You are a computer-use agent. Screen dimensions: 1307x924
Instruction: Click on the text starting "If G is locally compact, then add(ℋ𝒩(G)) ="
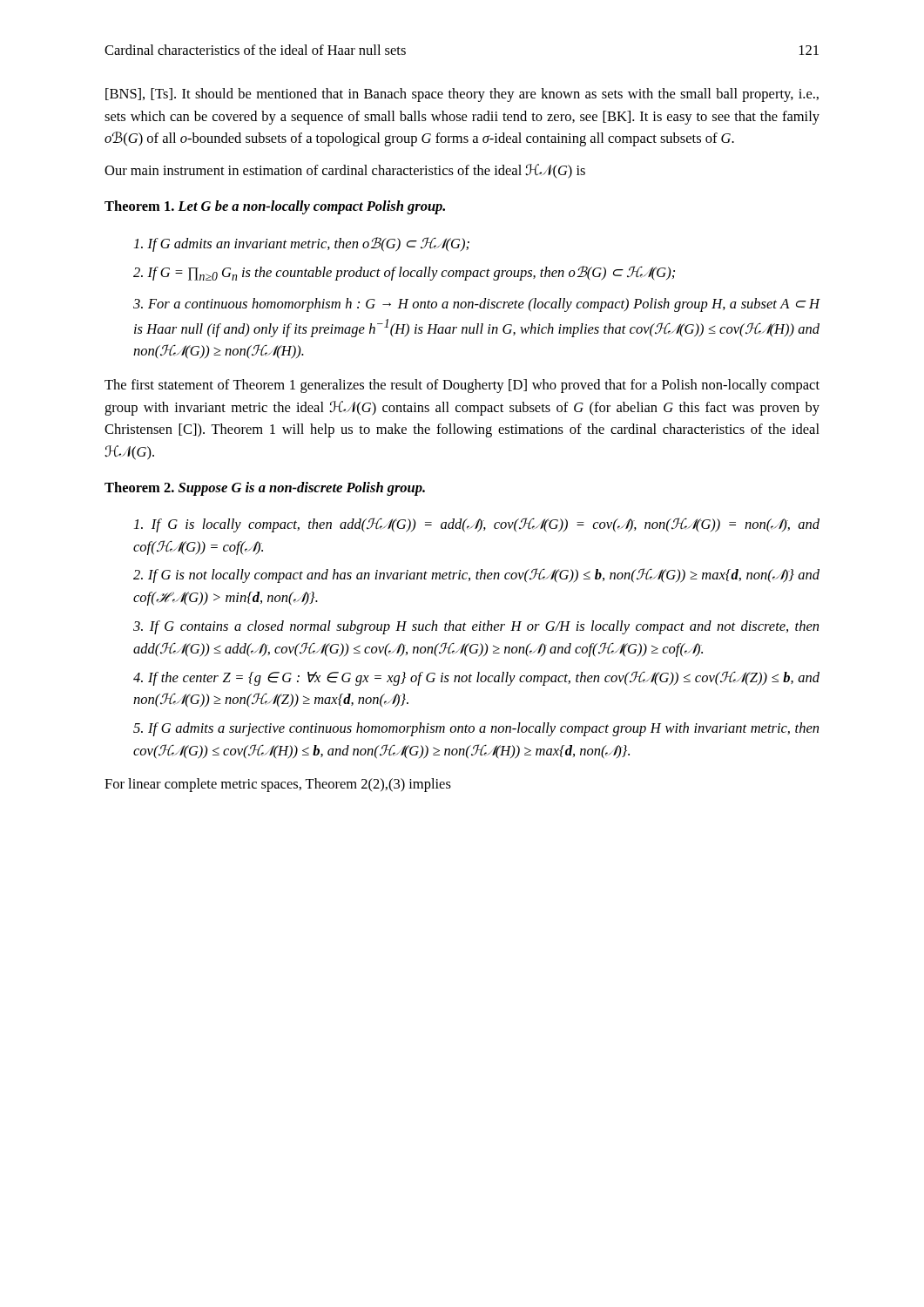coord(476,535)
